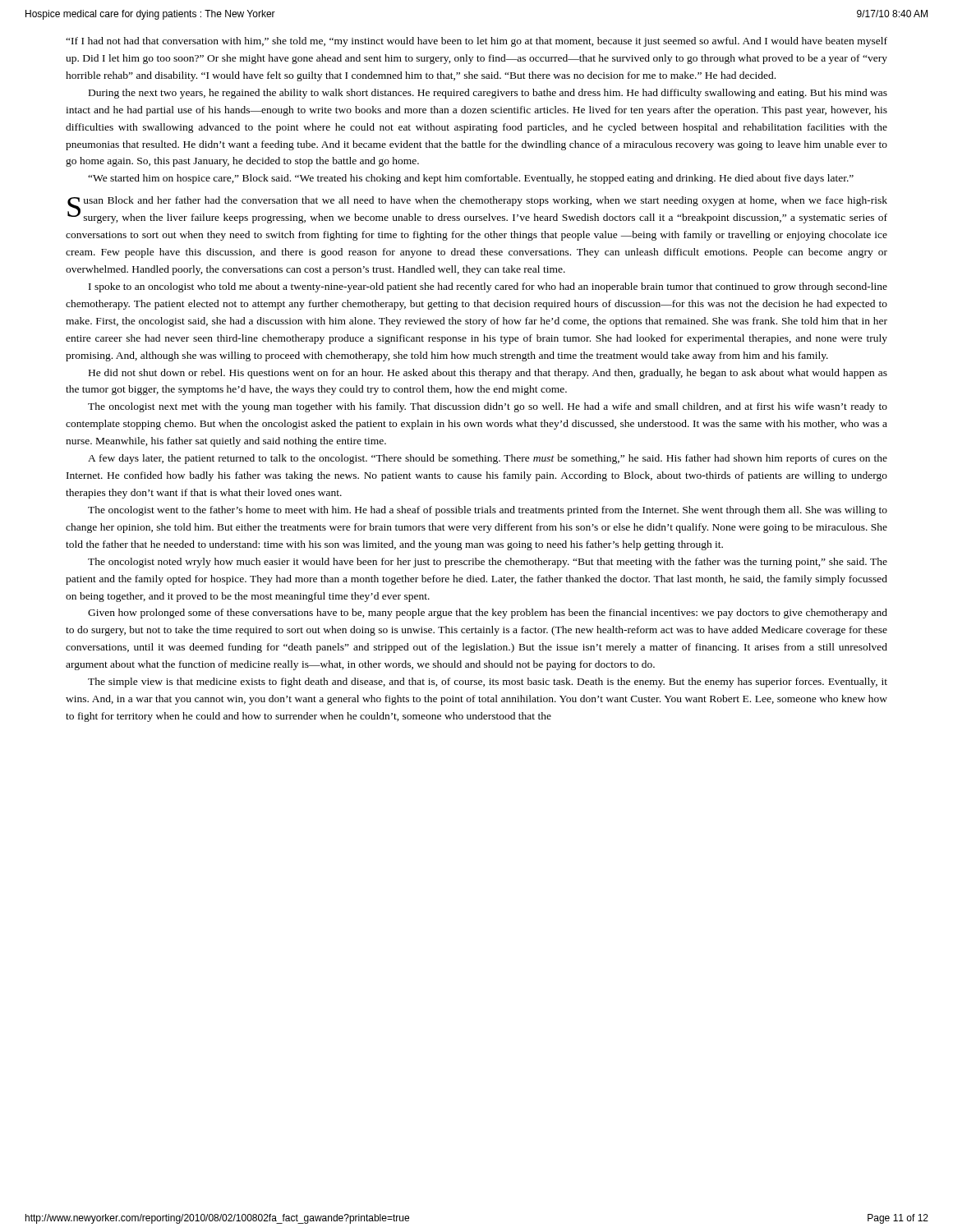Where is the passage that starts "The oncologist noted wryly how much easier"?
Screen dimensions: 1232x953
(476, 579)
